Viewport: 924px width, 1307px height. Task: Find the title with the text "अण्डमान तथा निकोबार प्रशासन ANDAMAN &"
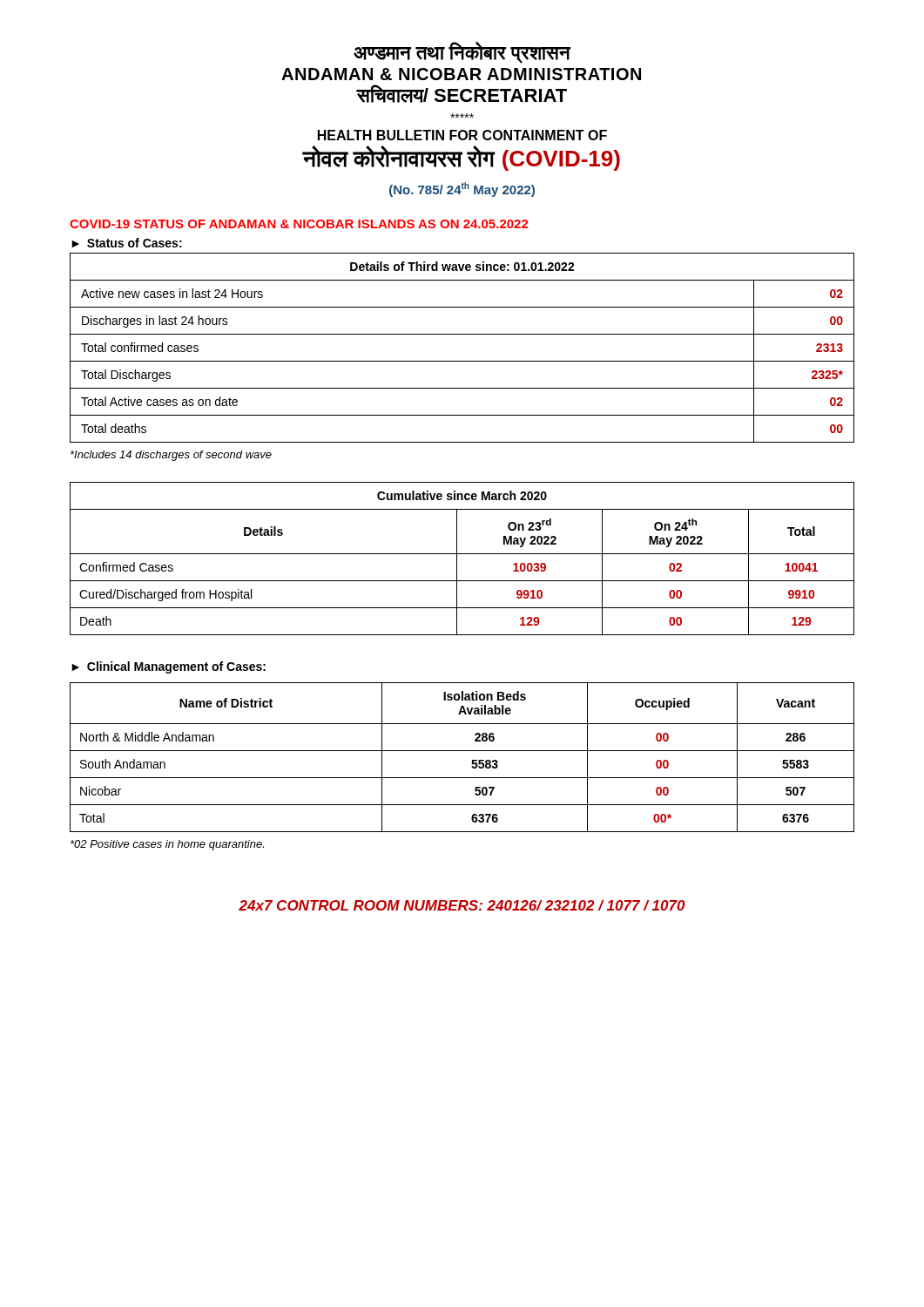462,107
